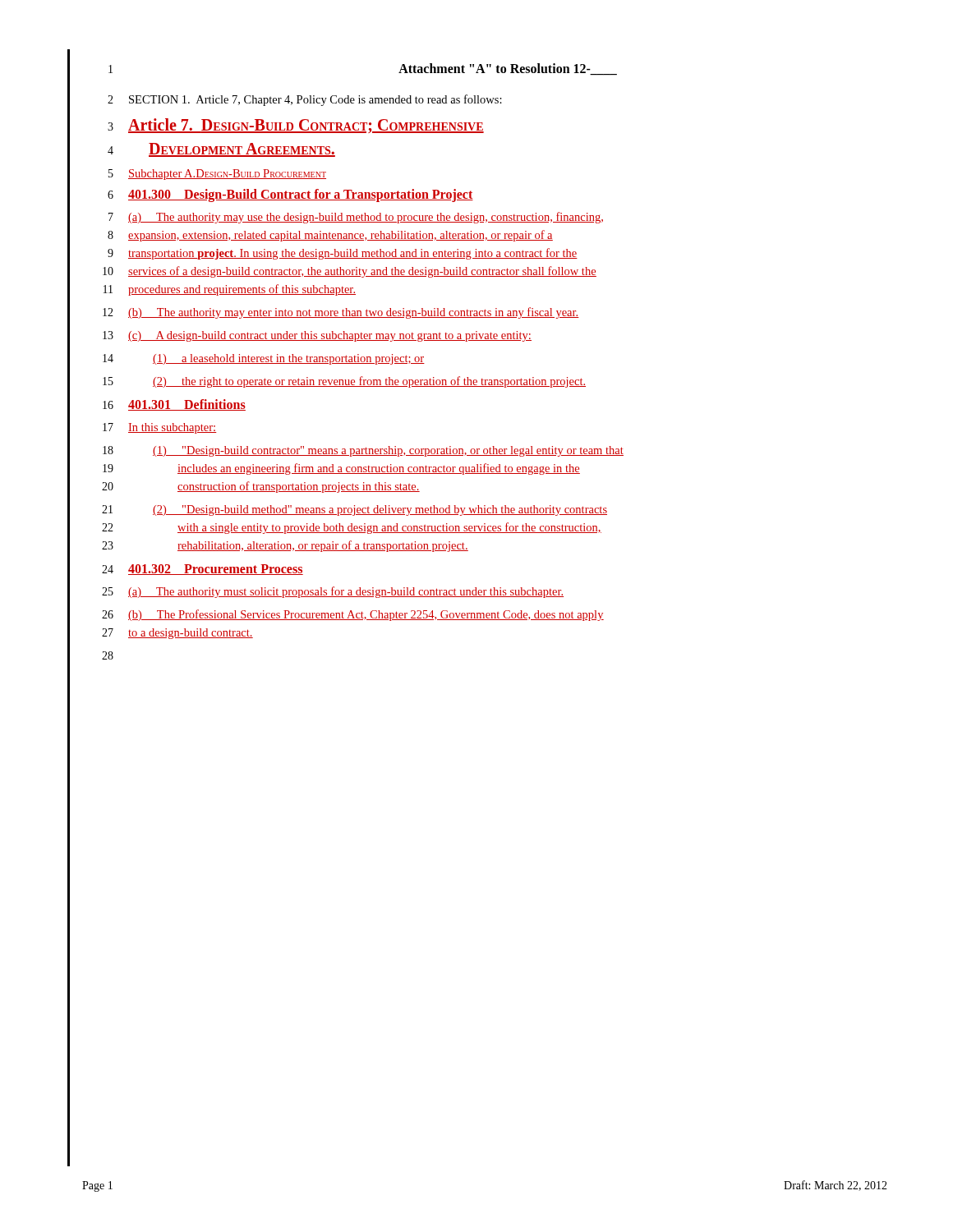Find the element starting "26 (b) The Professional Services Procurement Act,"
953x1232 pixels.
(485, 614)
